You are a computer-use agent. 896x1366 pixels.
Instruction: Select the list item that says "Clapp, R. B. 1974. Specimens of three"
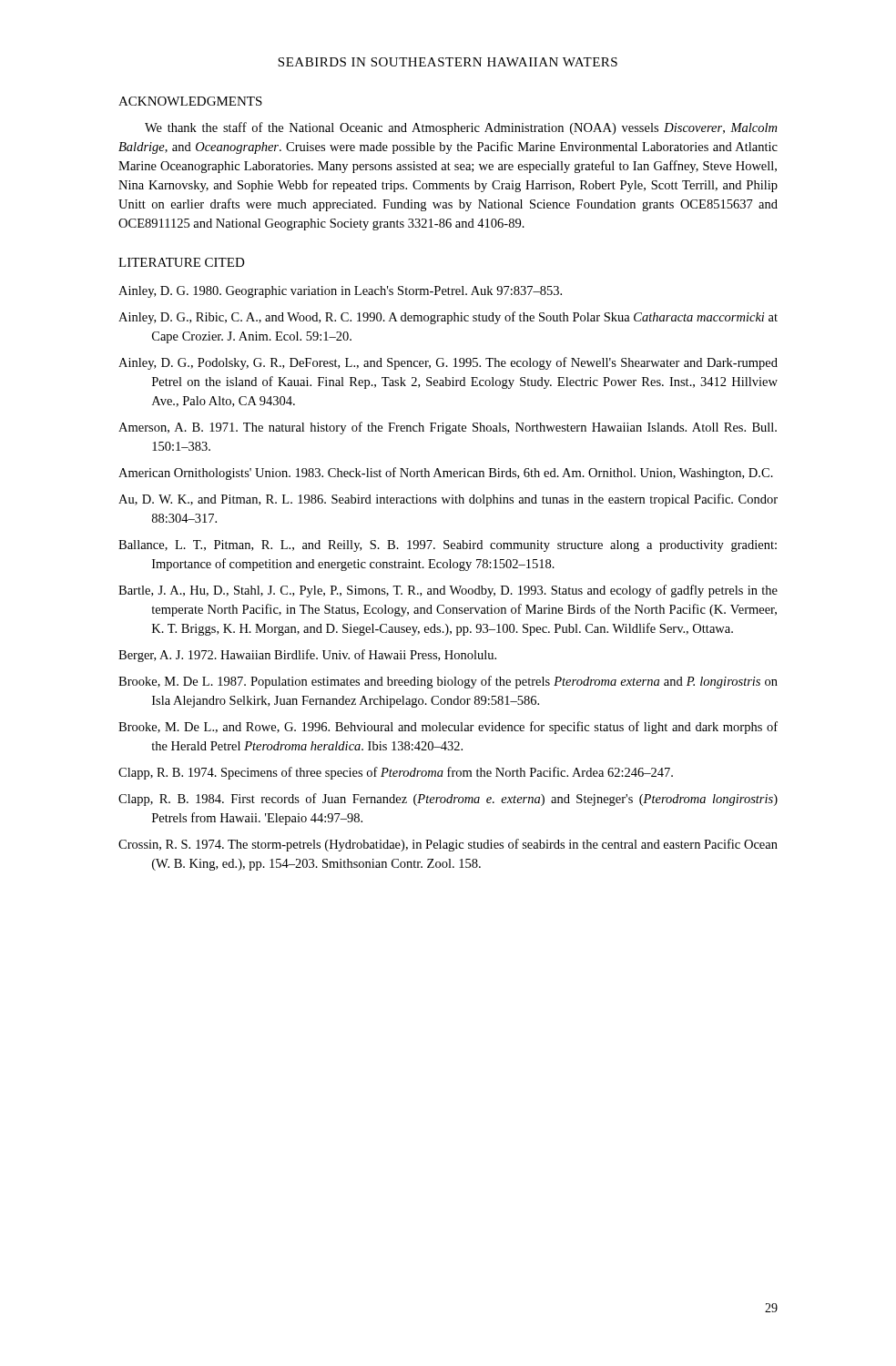pyautogui.click(x=396, y=773)
